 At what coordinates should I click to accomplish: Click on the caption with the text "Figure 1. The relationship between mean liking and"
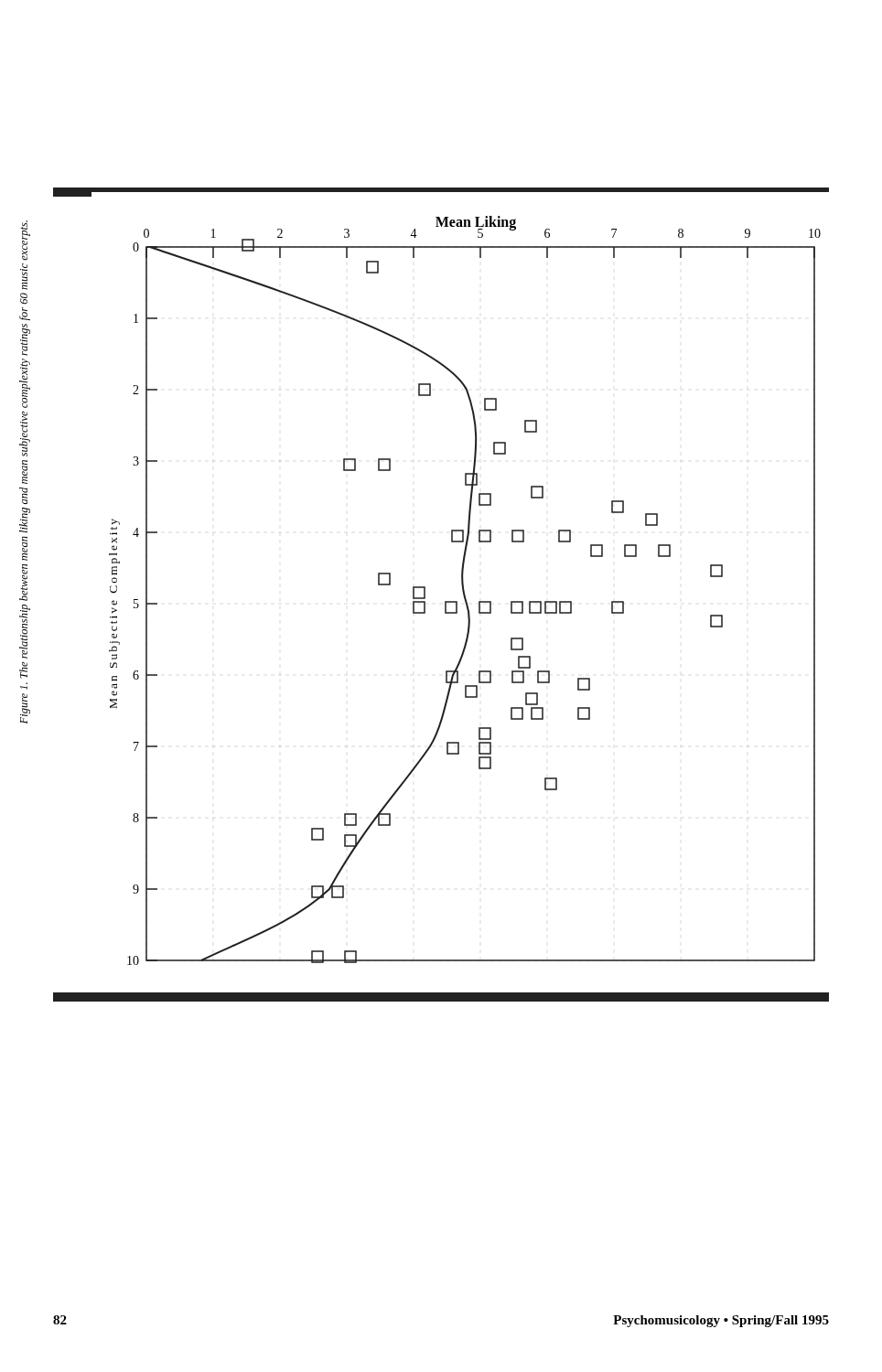[24, 476]
